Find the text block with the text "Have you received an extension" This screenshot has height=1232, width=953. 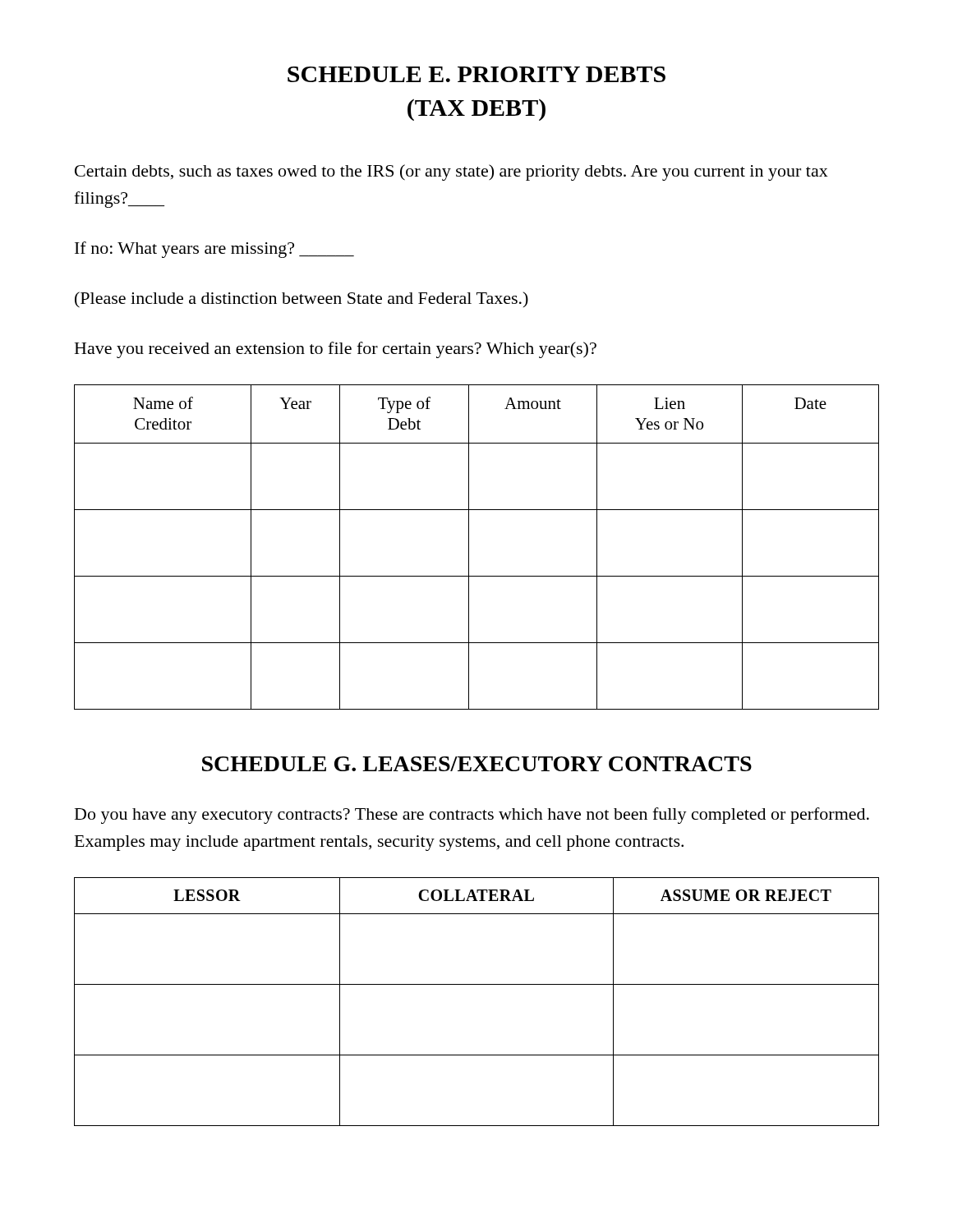tap(336, 348)
